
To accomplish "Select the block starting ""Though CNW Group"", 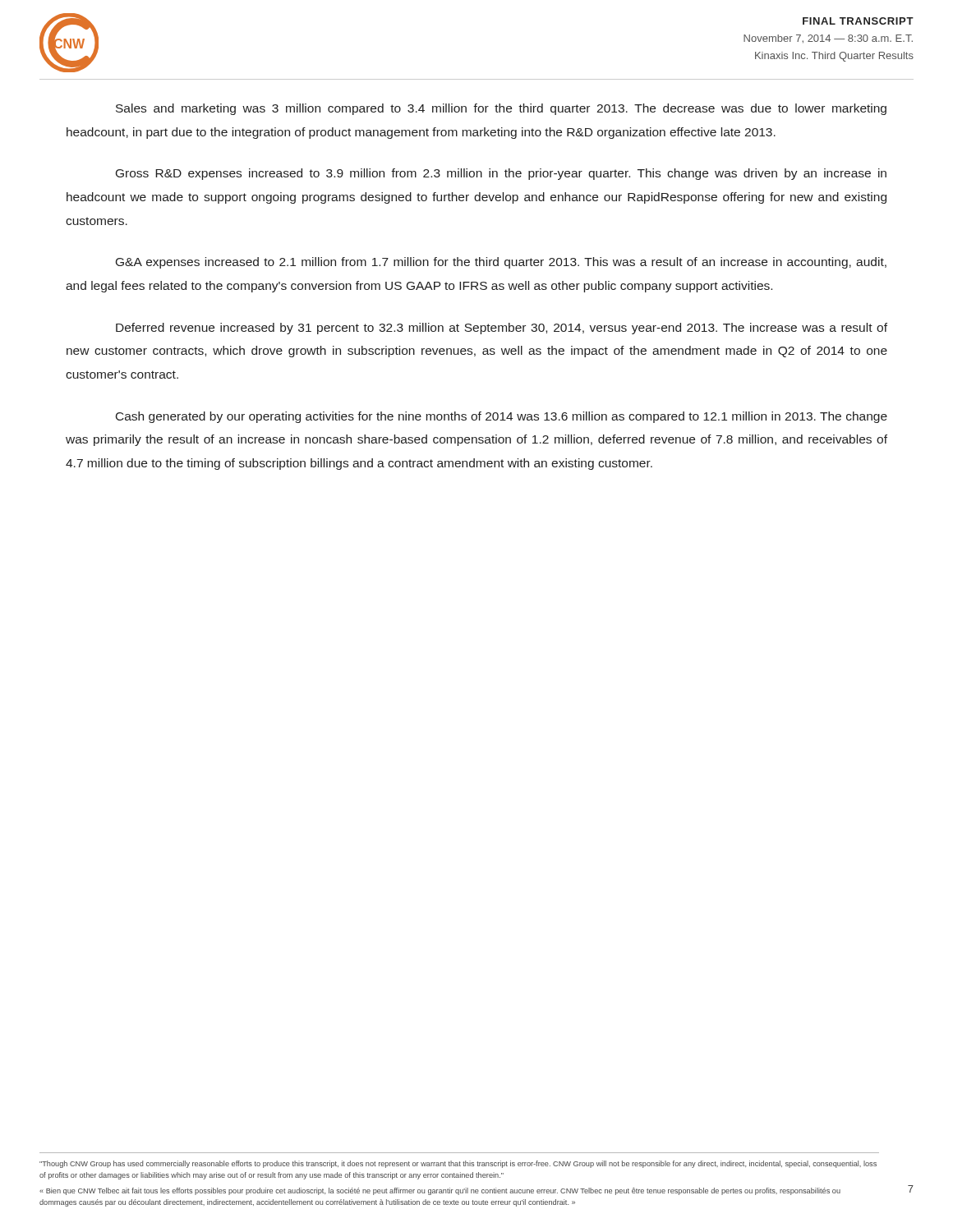I will 458,1169.
